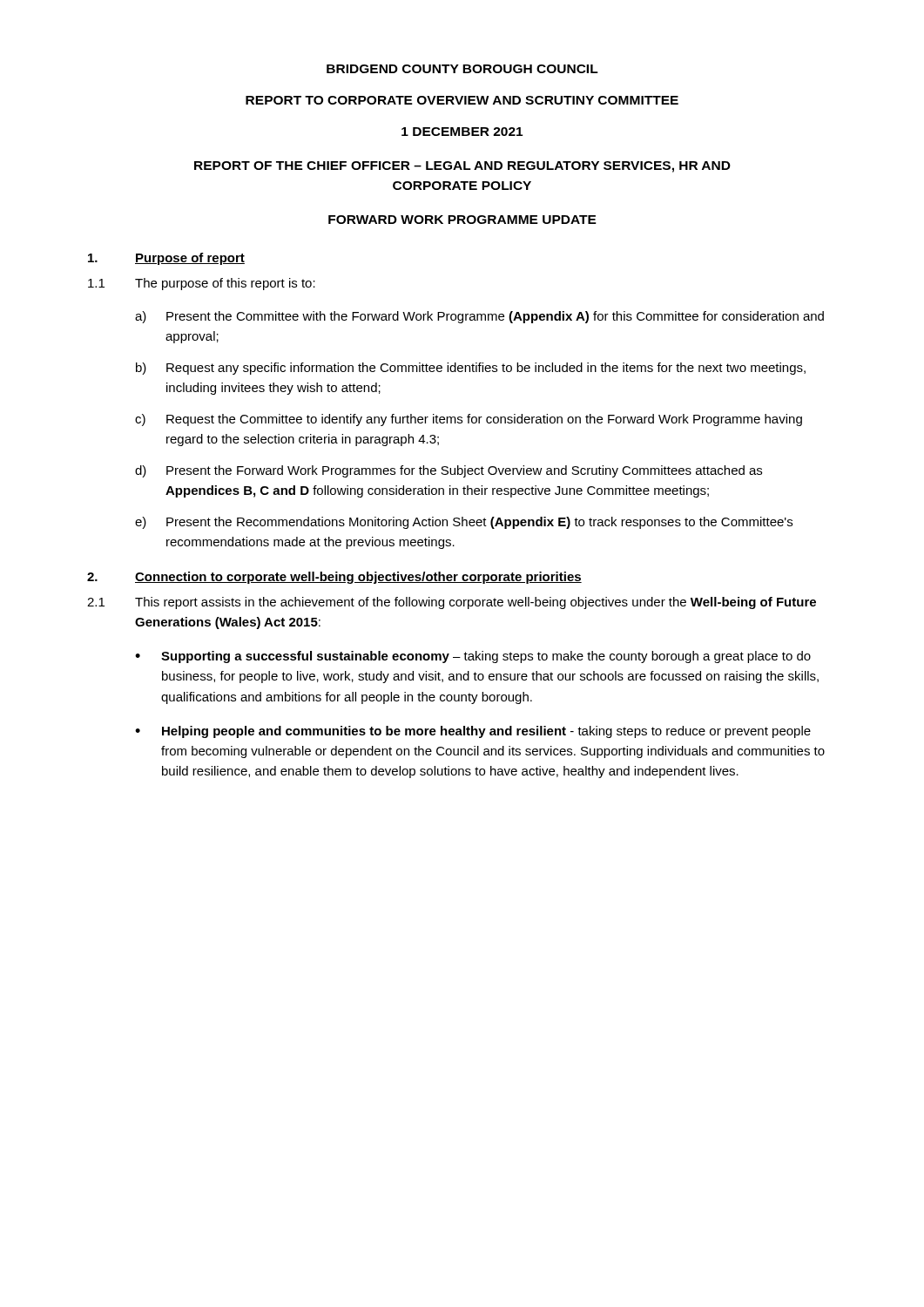Navigate to the text starting "2. Connection to corporate"

pyautogui.click(x=334, y=576)
